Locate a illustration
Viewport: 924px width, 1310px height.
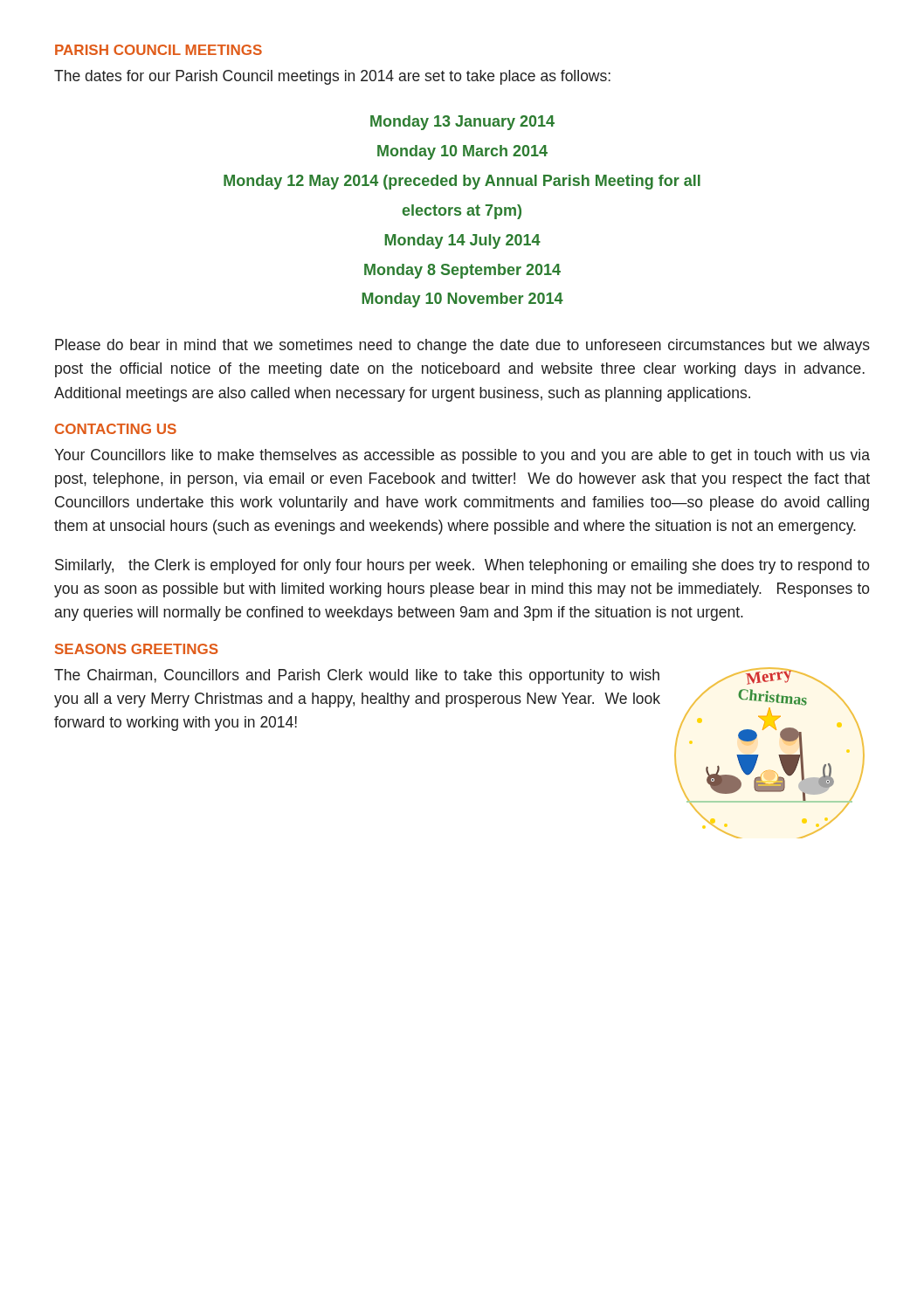click(769, 748)
